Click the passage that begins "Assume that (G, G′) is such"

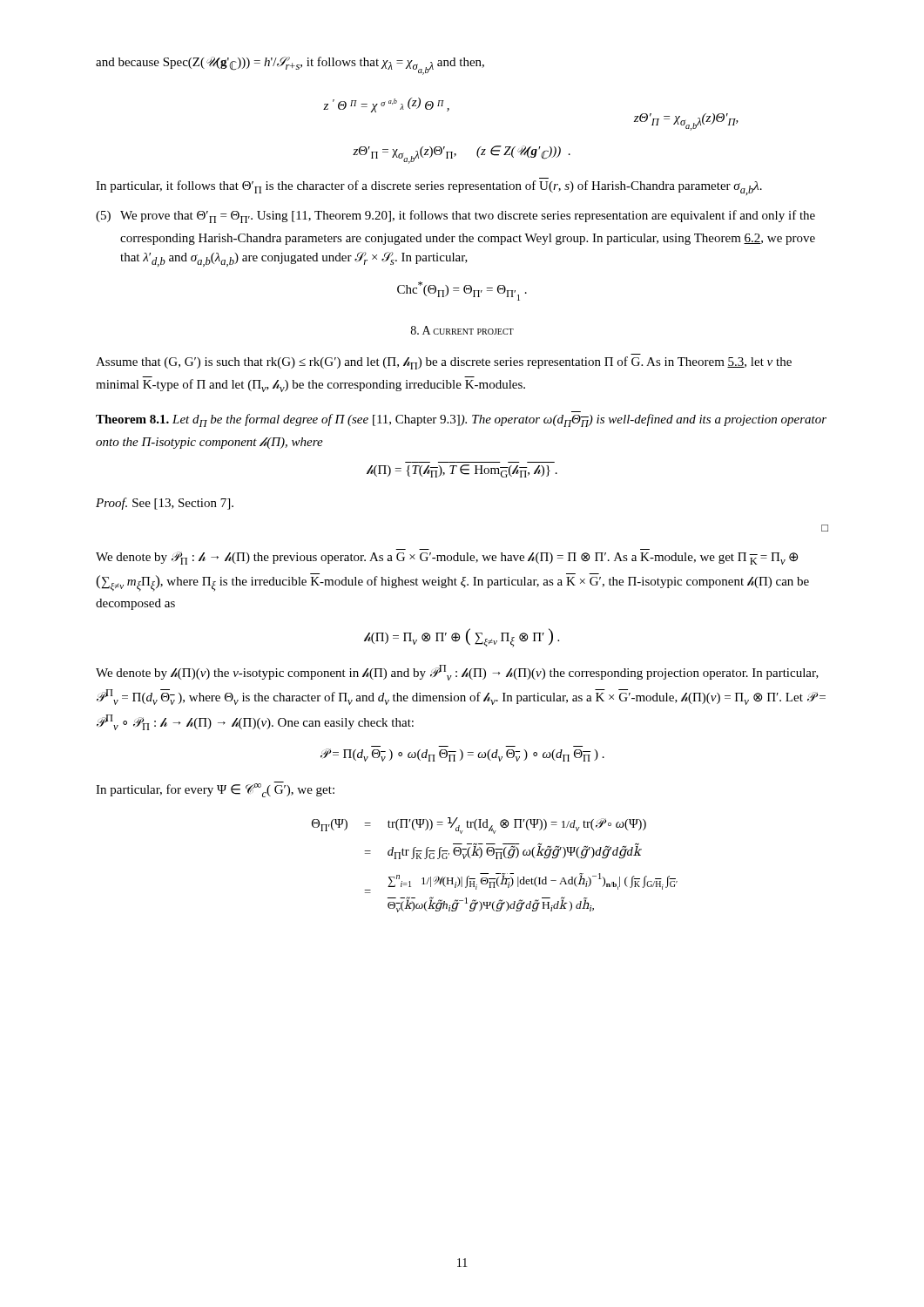[x=444, y=375]
